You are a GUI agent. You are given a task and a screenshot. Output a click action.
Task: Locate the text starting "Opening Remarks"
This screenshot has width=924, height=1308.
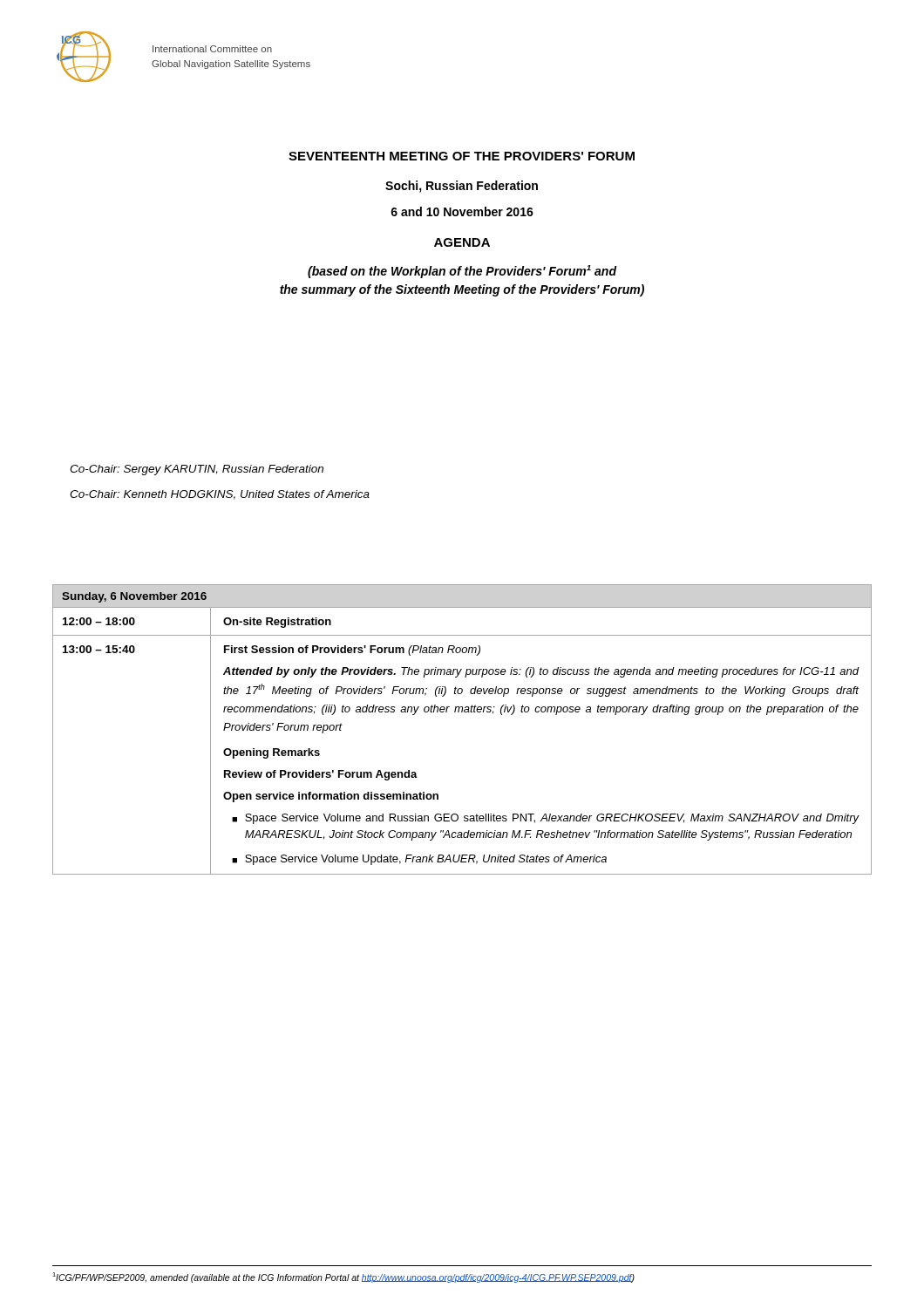(272, 752)
